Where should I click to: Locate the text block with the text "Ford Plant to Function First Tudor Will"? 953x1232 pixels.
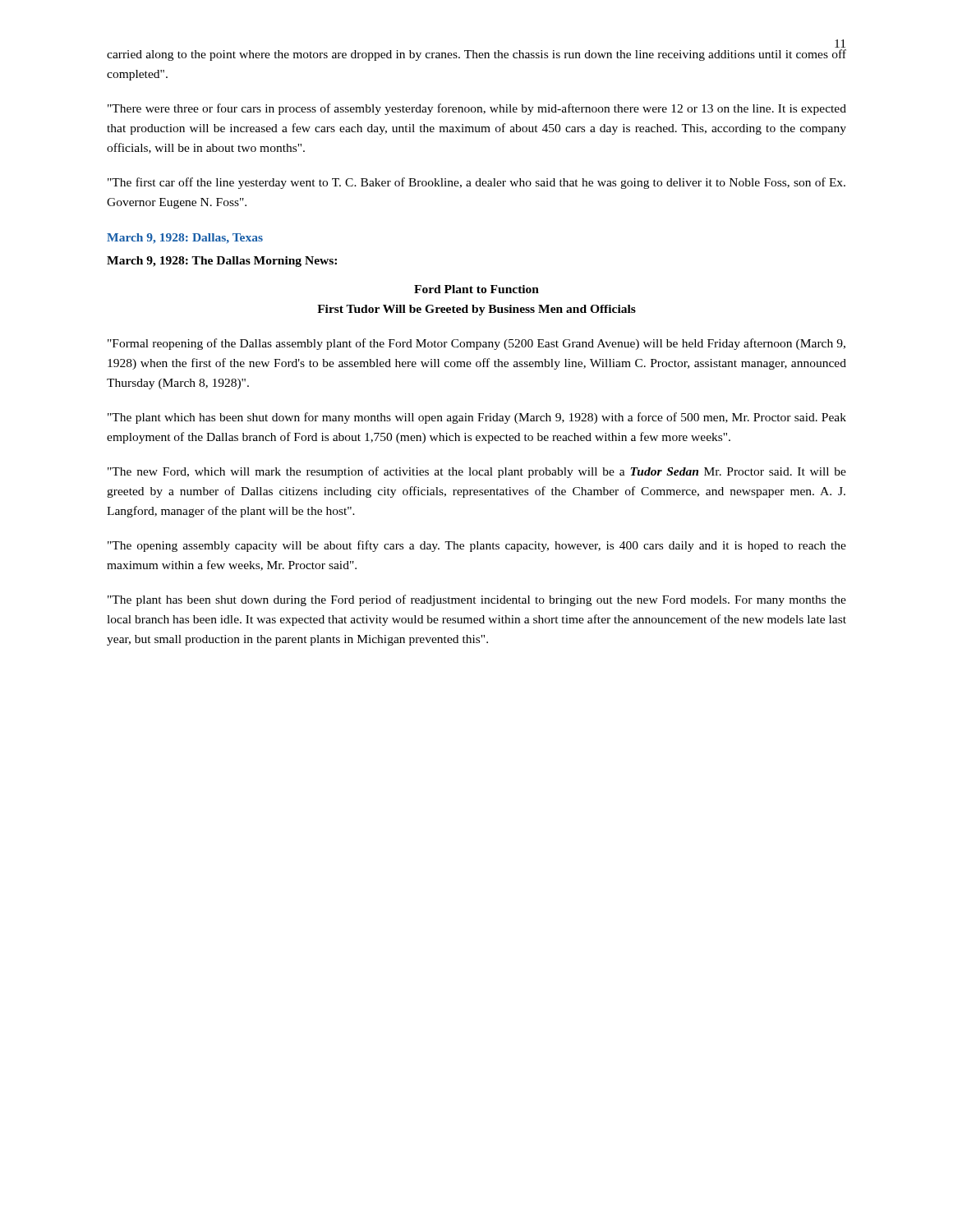point(476,299)
